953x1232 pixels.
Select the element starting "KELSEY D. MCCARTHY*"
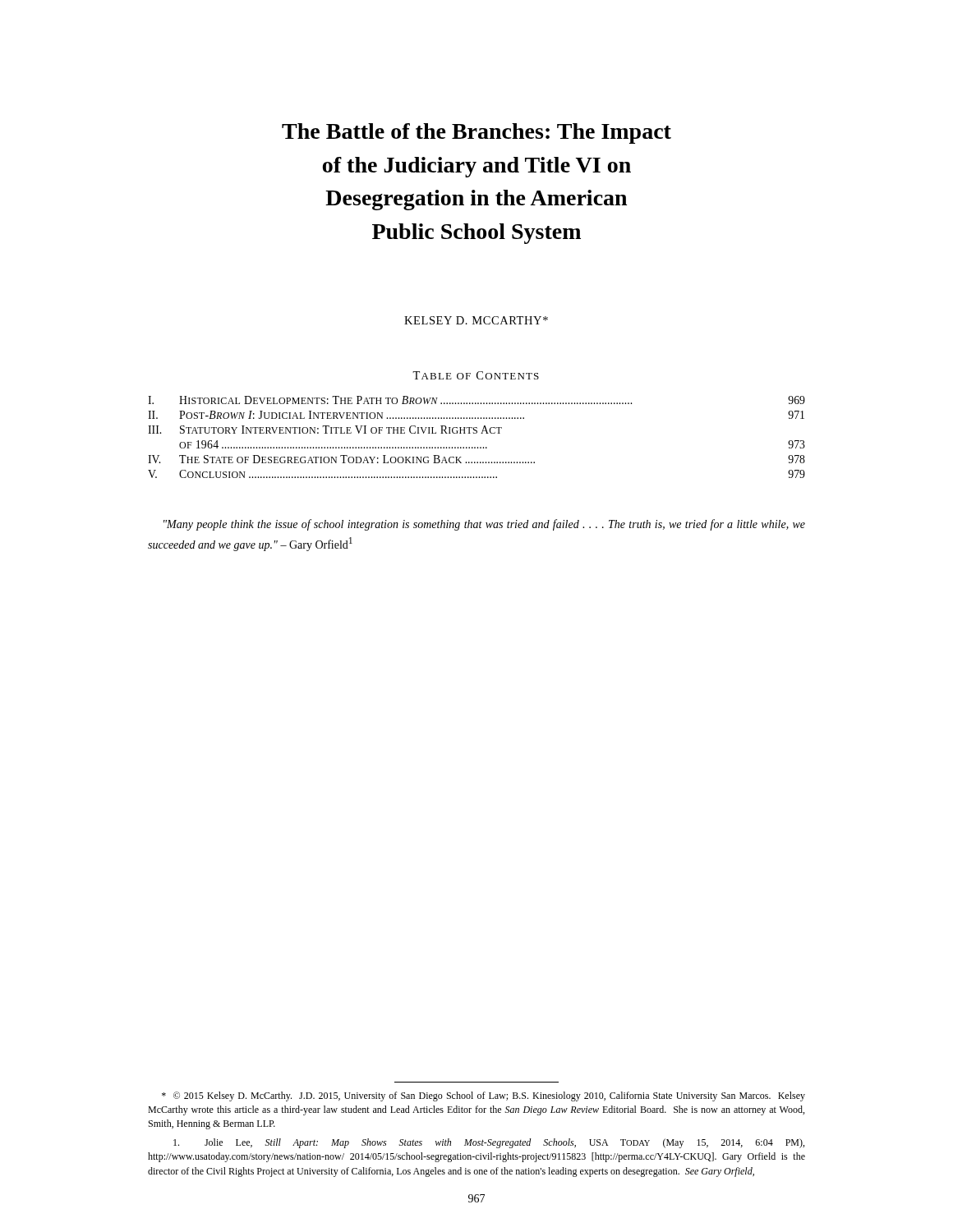coord(476,321)
